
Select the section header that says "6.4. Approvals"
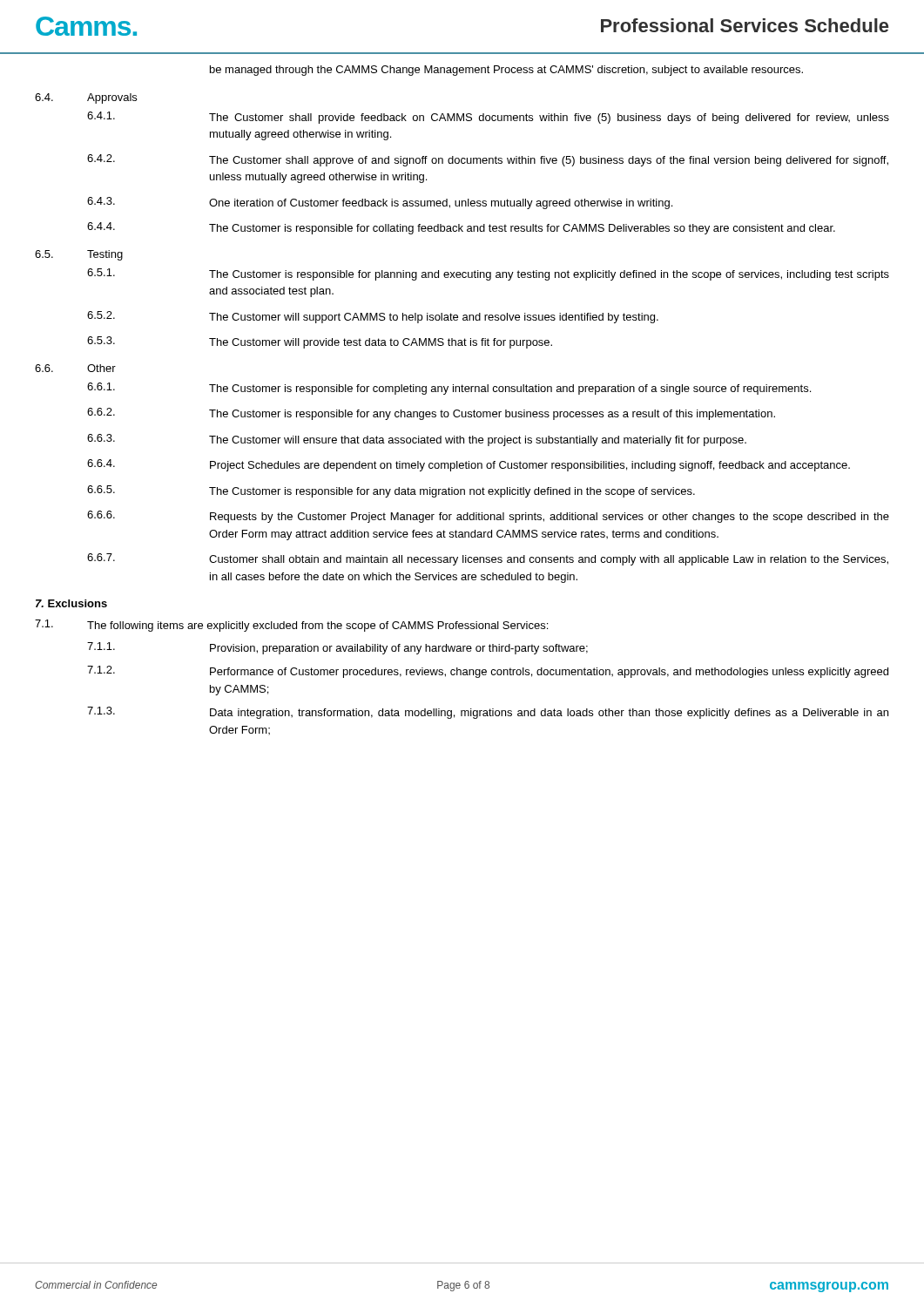click(x=86, y=97)
